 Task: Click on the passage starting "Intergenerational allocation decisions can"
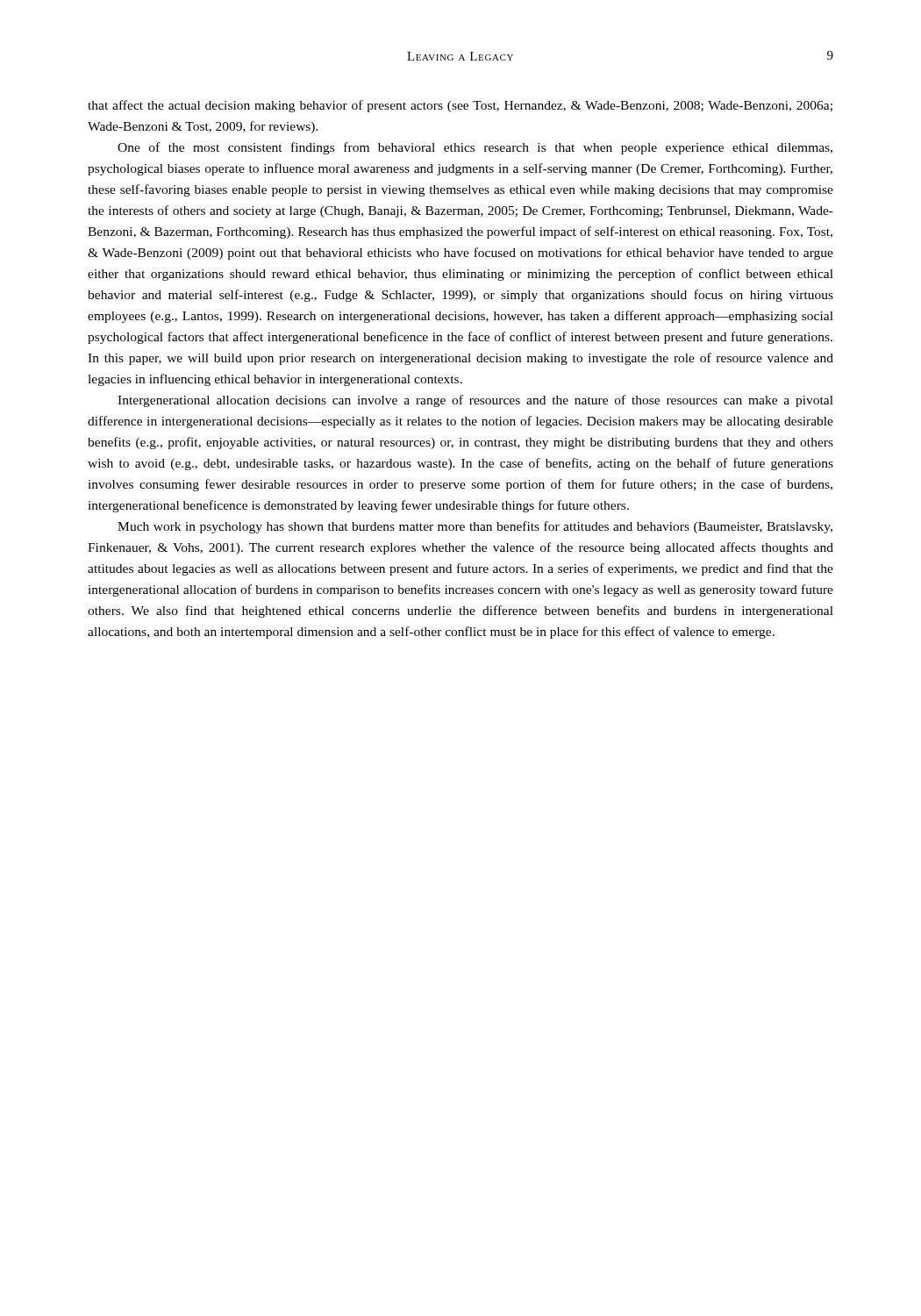[x=460, y=453]
